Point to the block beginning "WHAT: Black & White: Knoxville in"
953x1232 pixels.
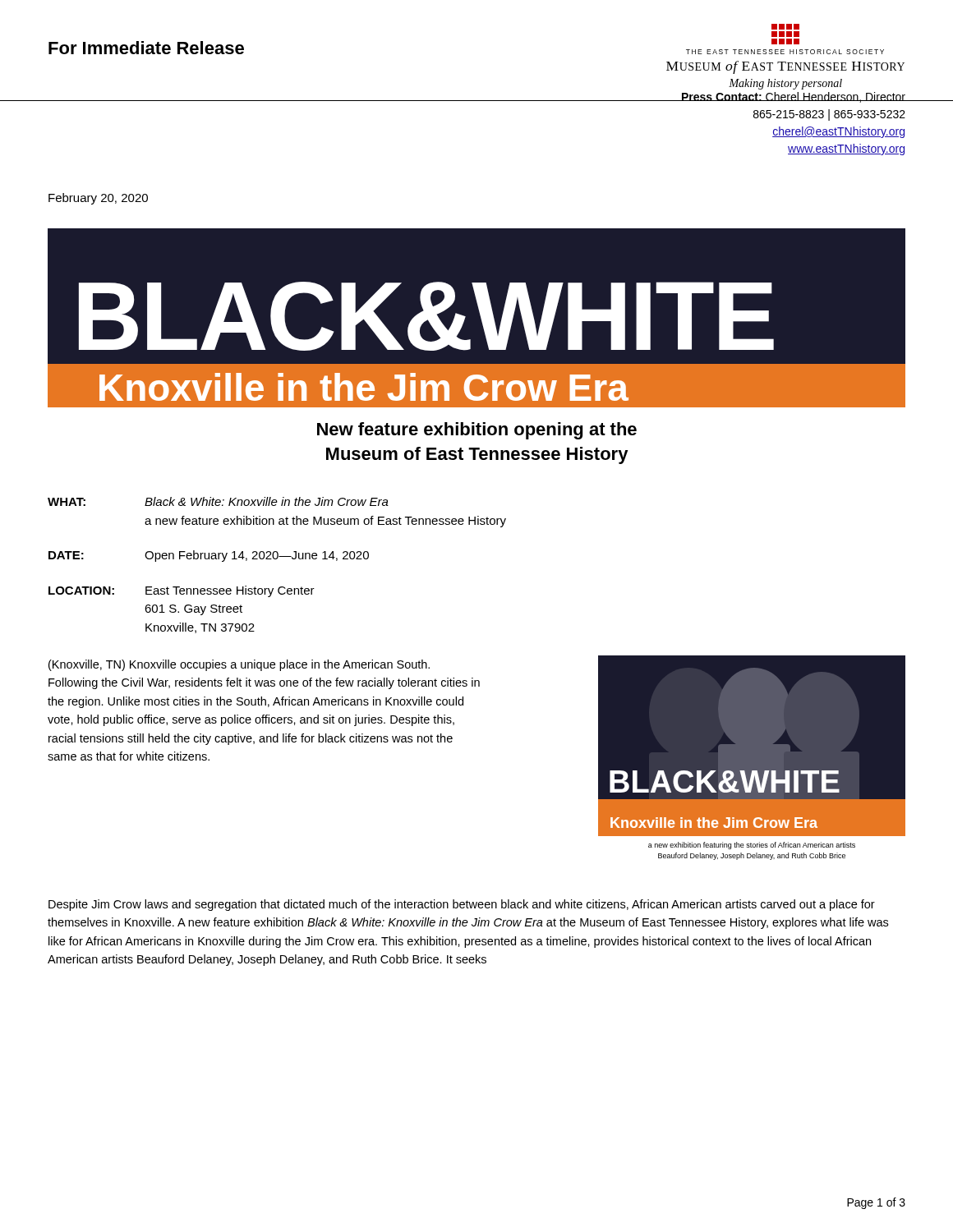[218, 501]
